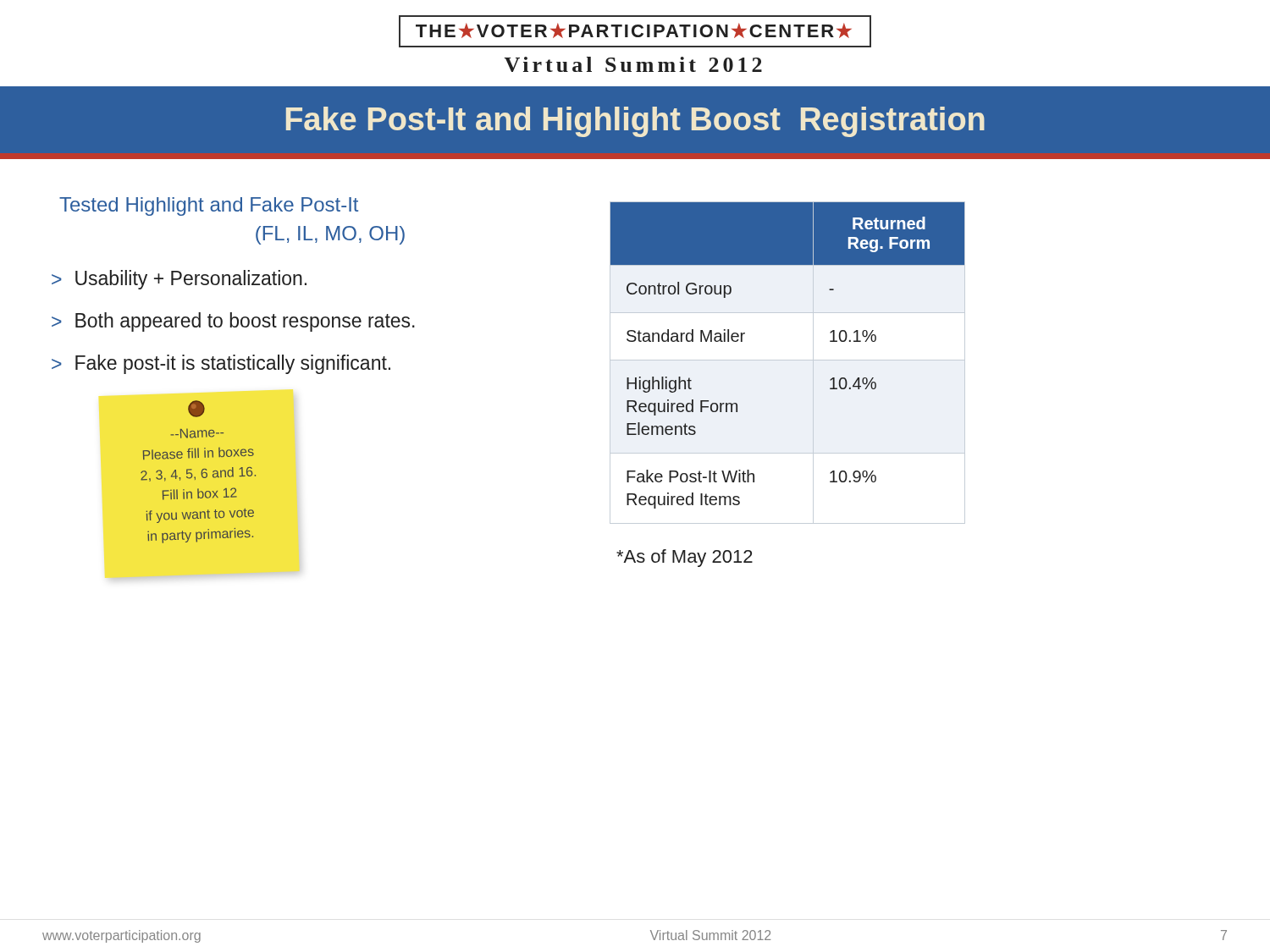1270x952 pixels.
Task: Locate the element starting "Tested Highlight and Fake Post-It"
Action: (x=209, y=204)
